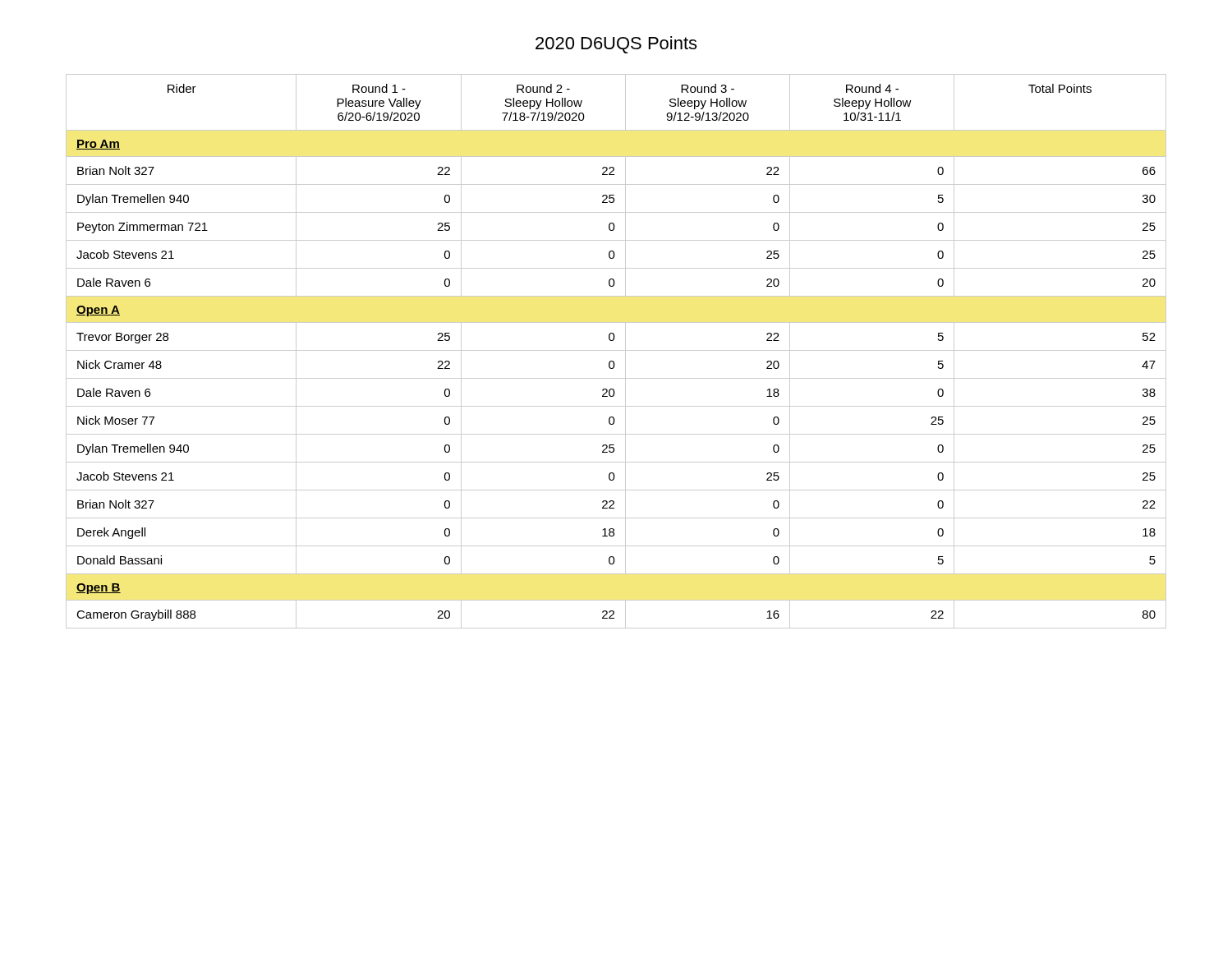Find the title
The image size is (1232, 953).
tap(616, 44)
